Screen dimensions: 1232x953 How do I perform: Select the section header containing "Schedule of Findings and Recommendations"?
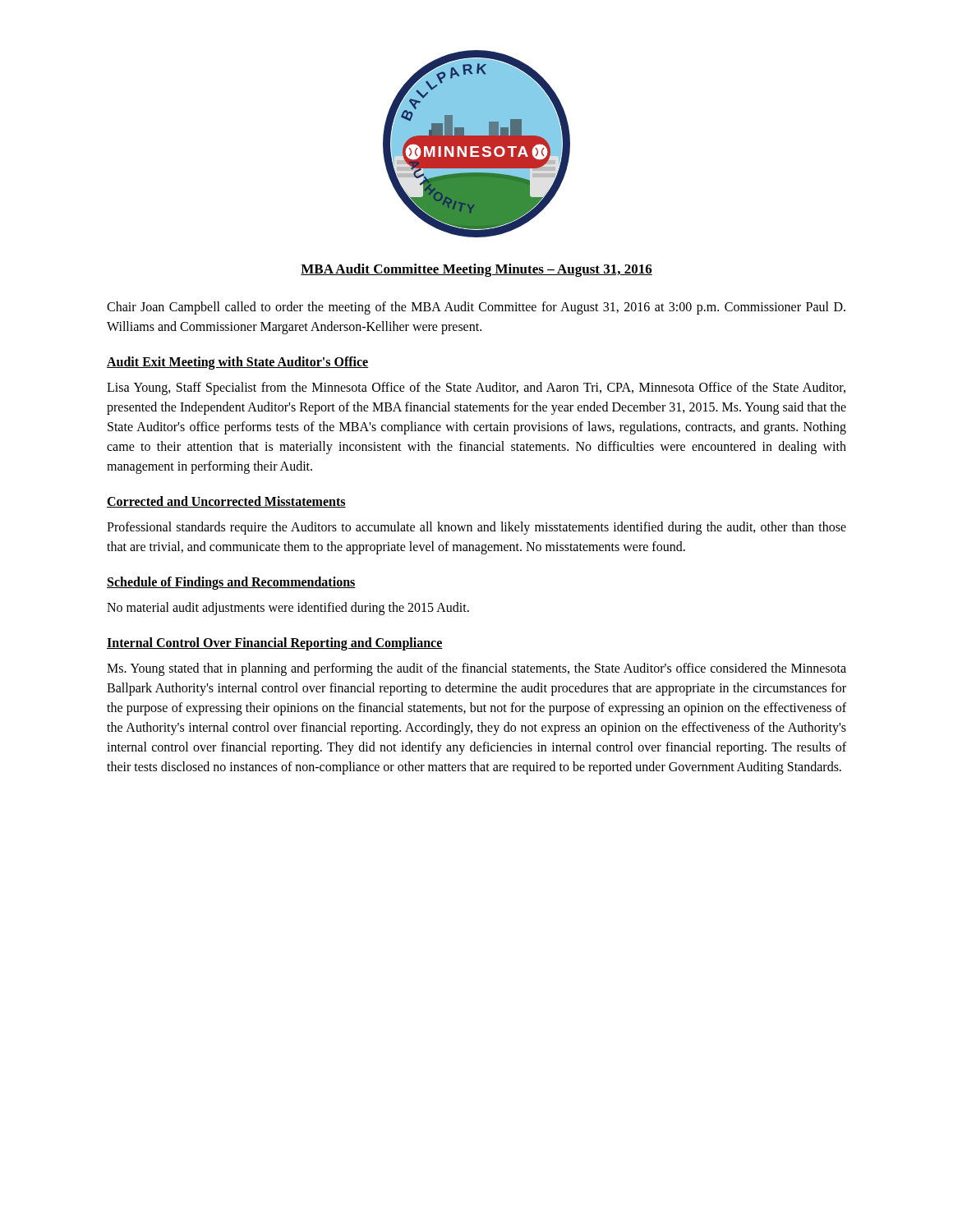click(231, 582)
